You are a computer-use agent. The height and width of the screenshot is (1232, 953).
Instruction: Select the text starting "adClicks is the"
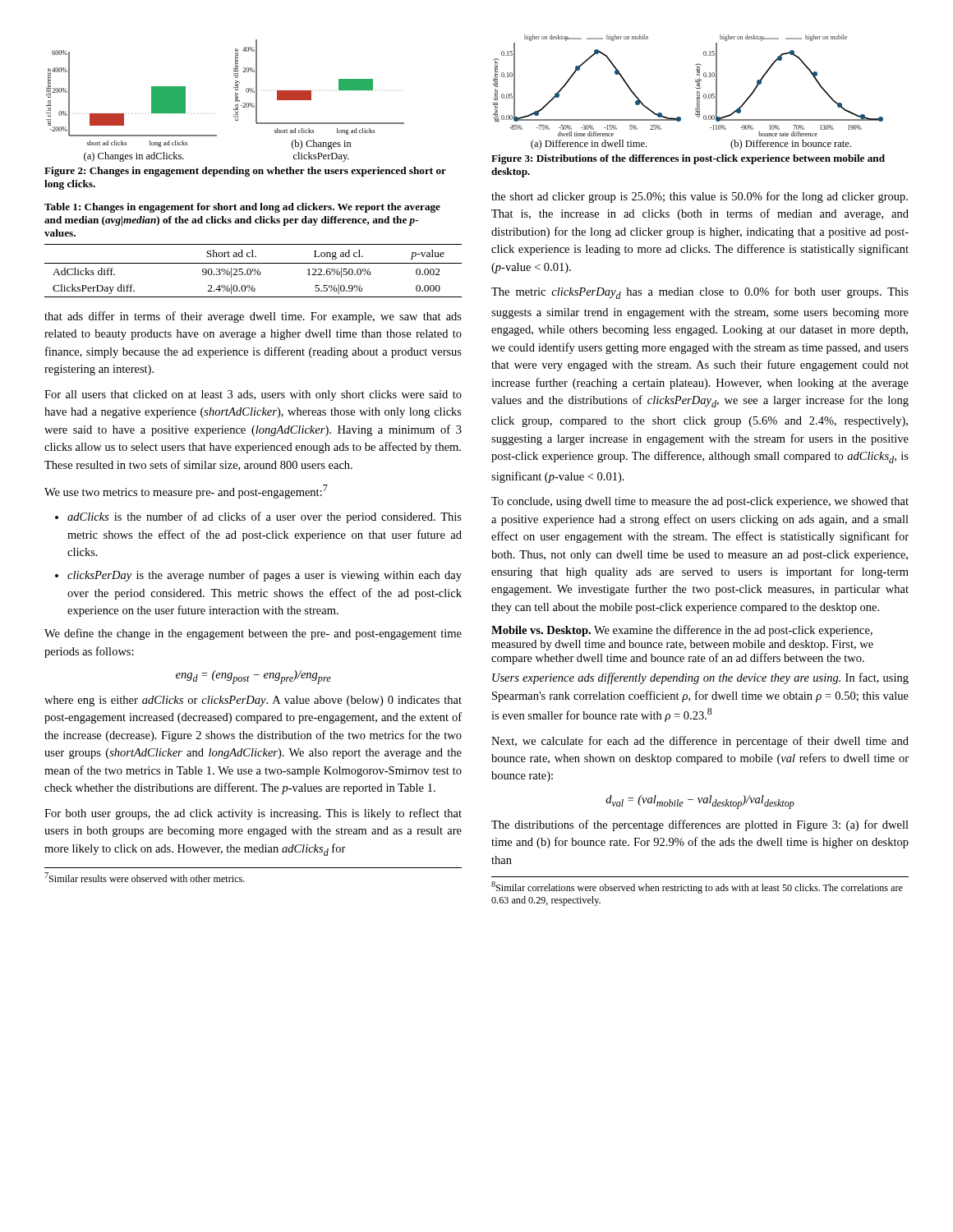(x=265, y=534)
